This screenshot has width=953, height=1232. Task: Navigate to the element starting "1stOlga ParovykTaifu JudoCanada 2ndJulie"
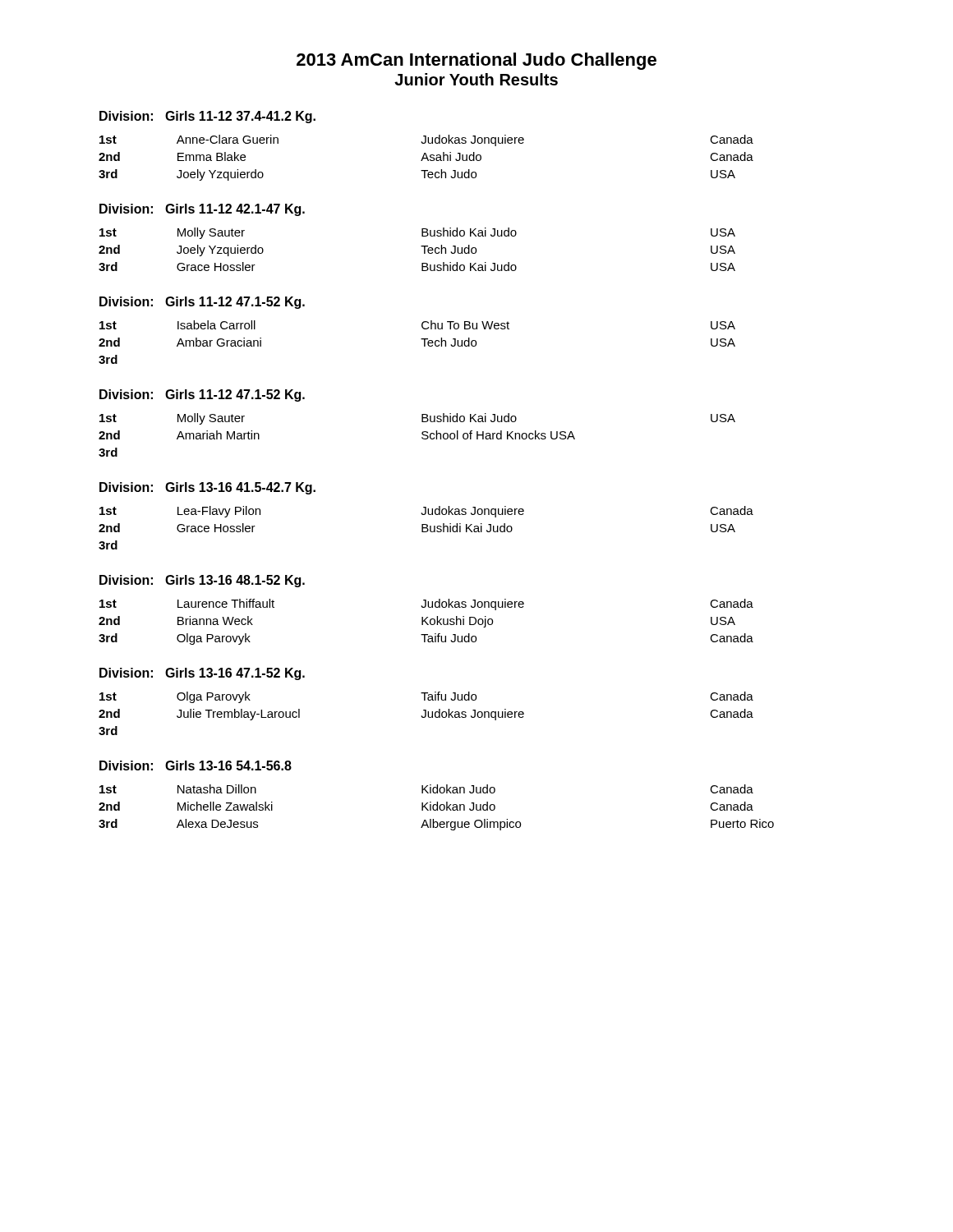[476, 713]
